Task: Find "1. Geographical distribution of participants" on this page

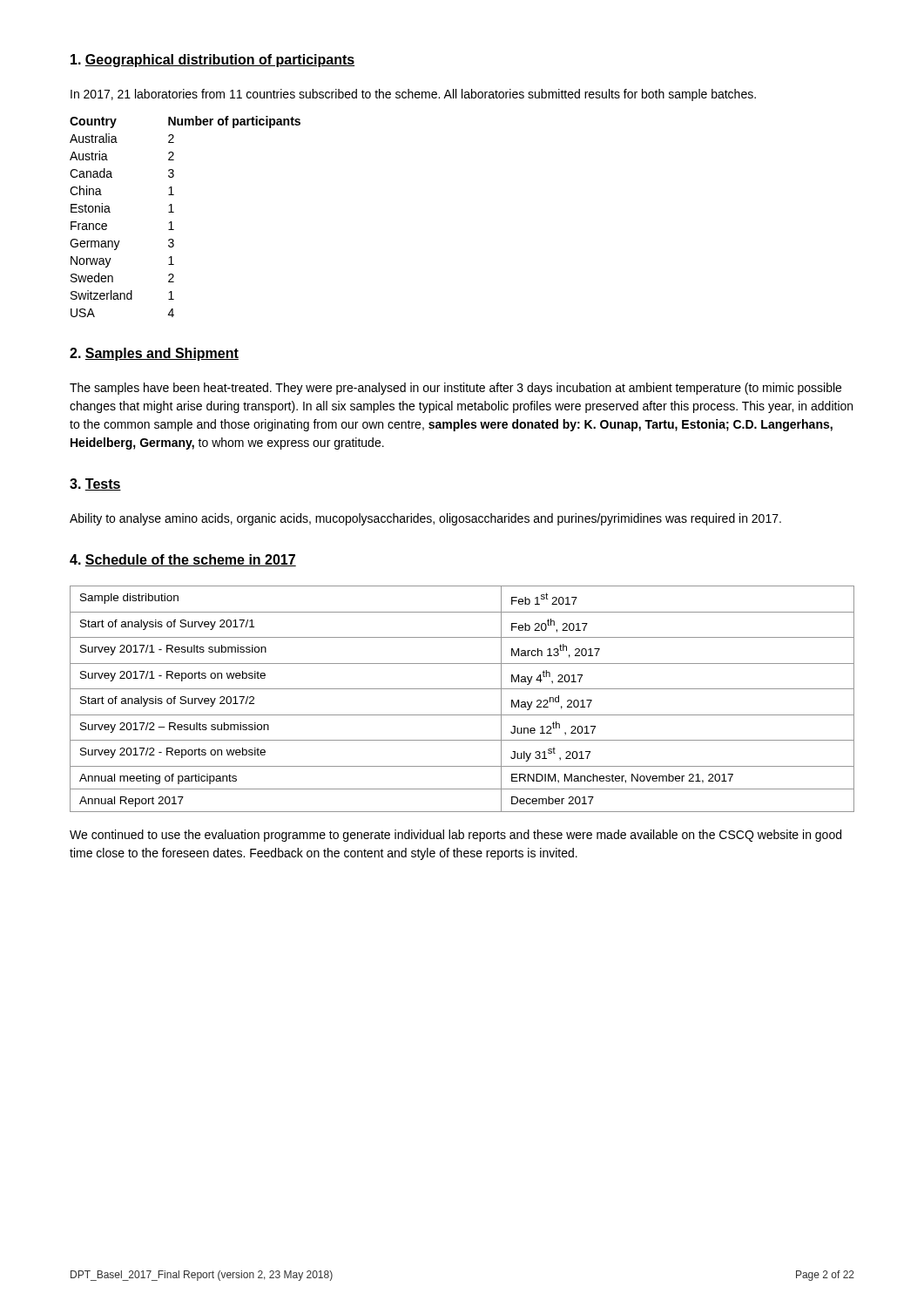Action: point(212,60)
